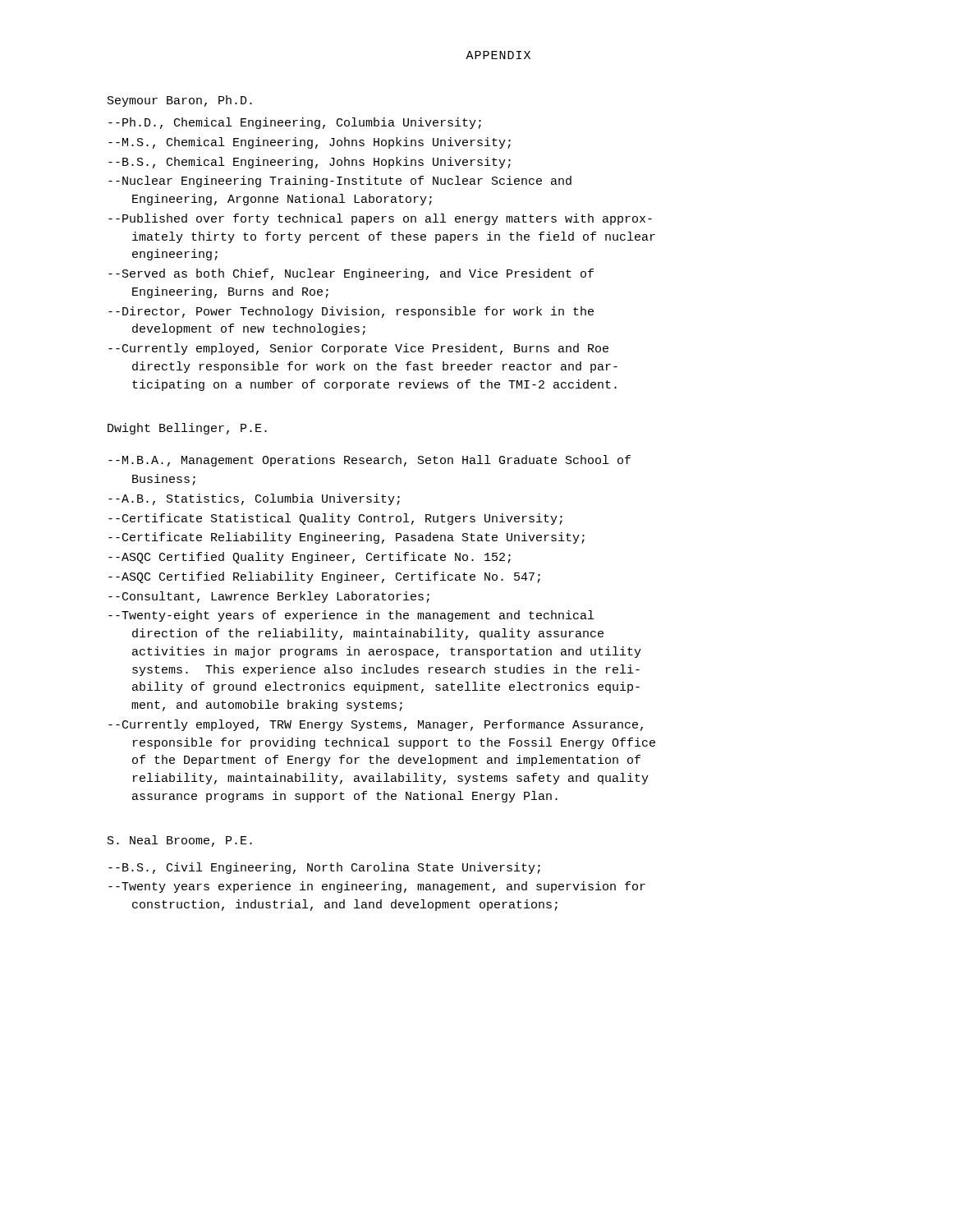Image resolution: width=973 pixels, height=1232 pixels.
Task: Locate the element starting "--B.S., Civil Engineering, North Carolina State University;"
Action: [325, 868]
